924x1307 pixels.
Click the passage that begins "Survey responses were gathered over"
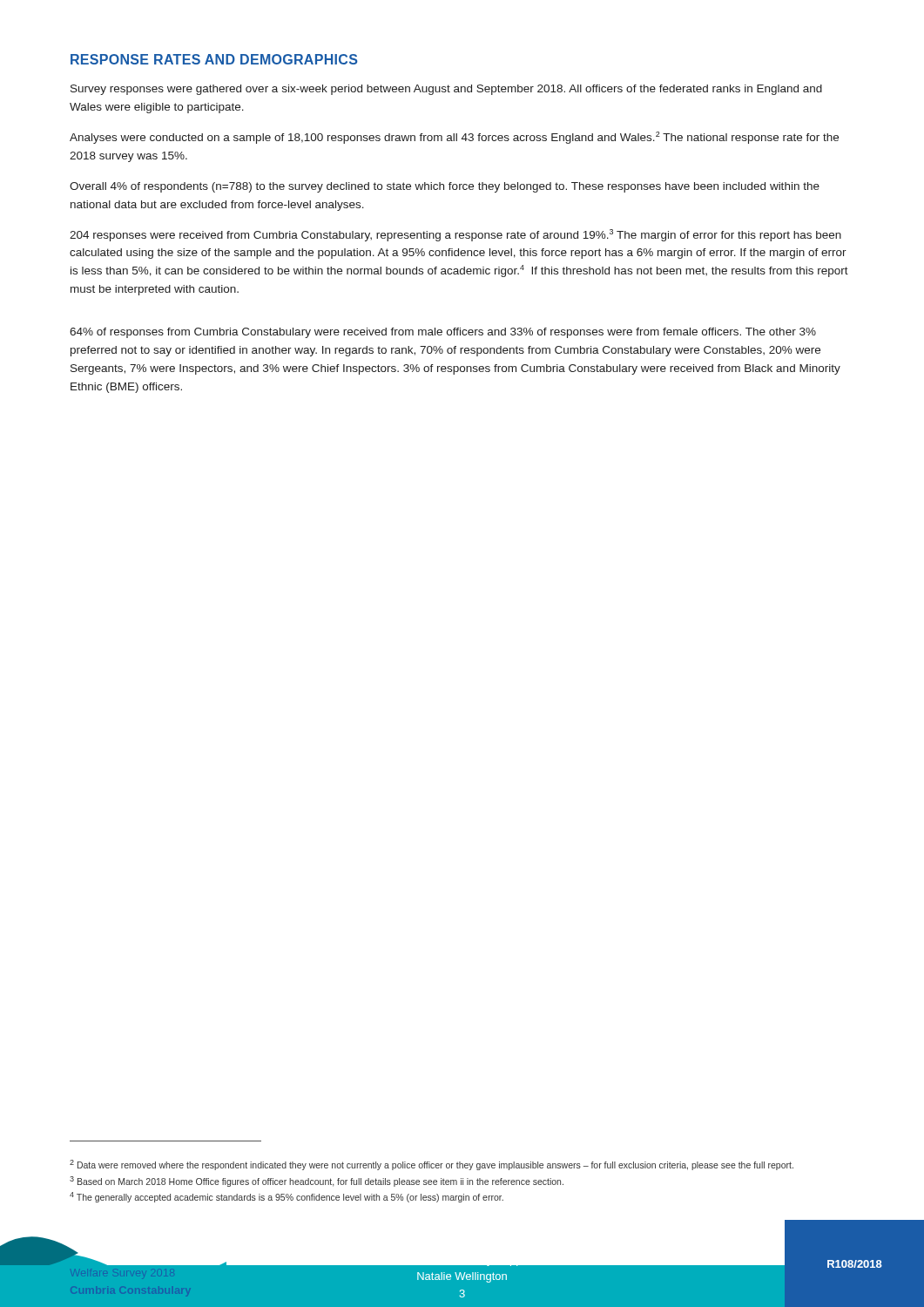click(446, 98)
